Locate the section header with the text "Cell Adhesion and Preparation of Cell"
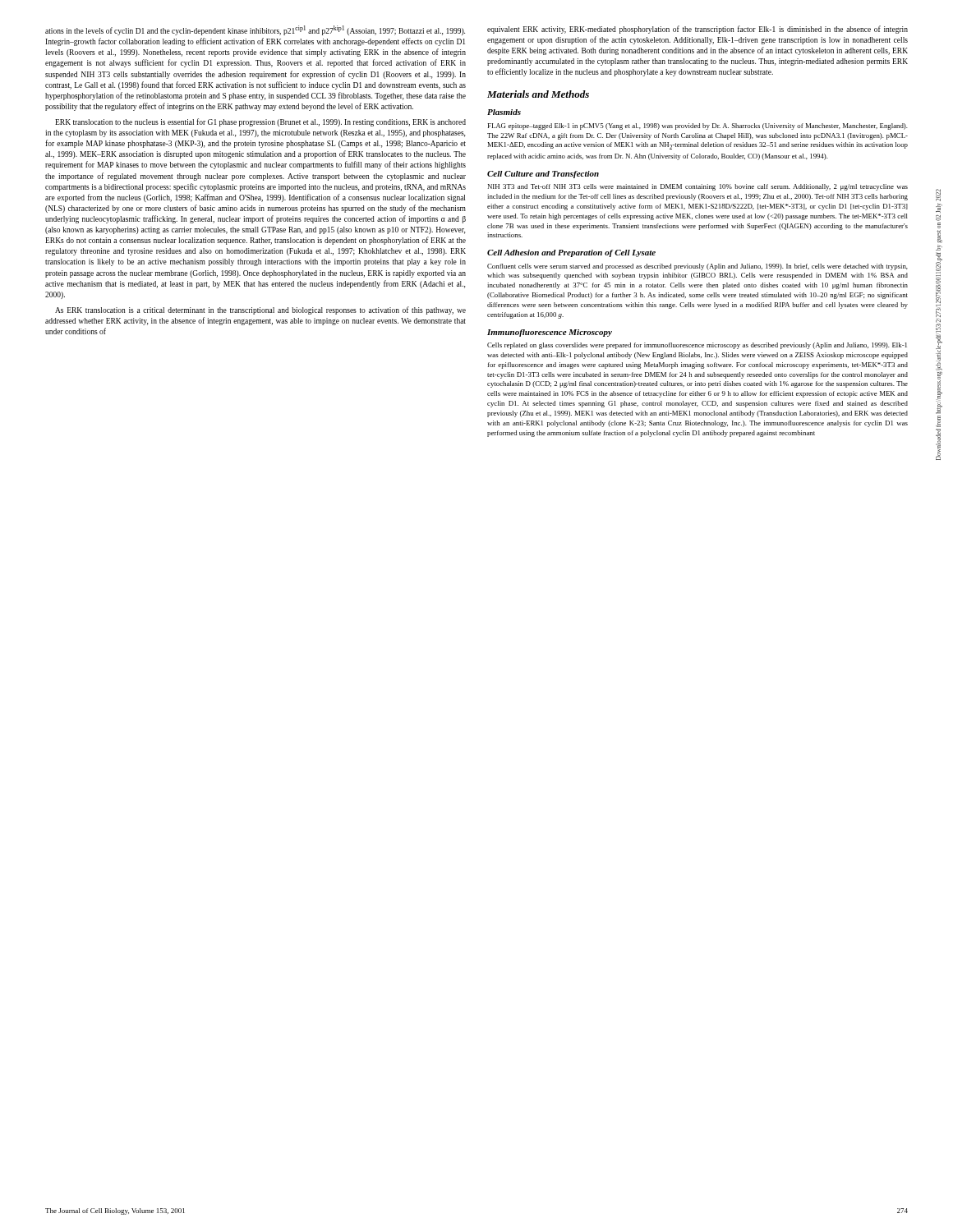This screenshot has width=953, height=1232. click(x=571, y=252)
